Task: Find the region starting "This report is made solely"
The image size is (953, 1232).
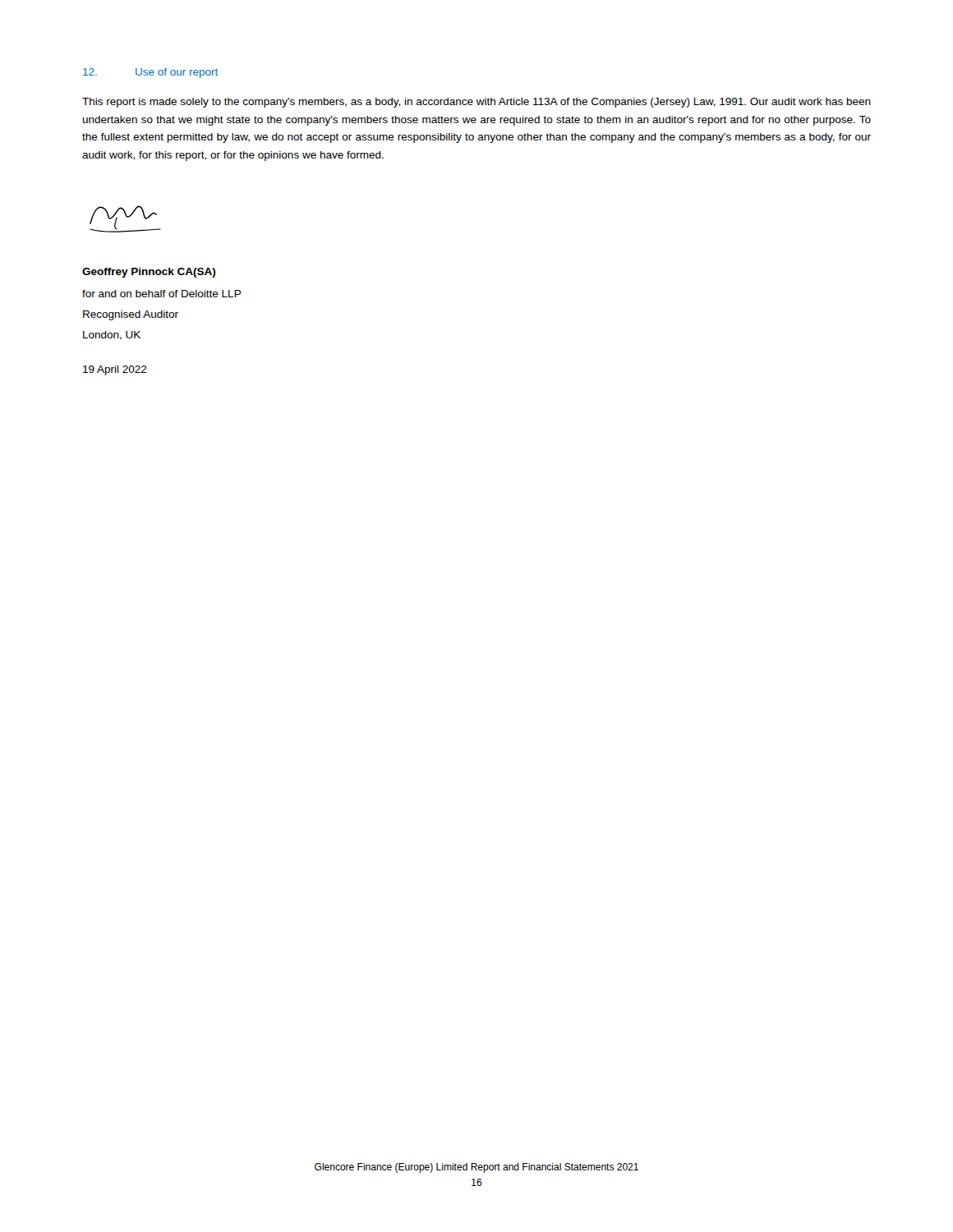Action: (476, 128)
